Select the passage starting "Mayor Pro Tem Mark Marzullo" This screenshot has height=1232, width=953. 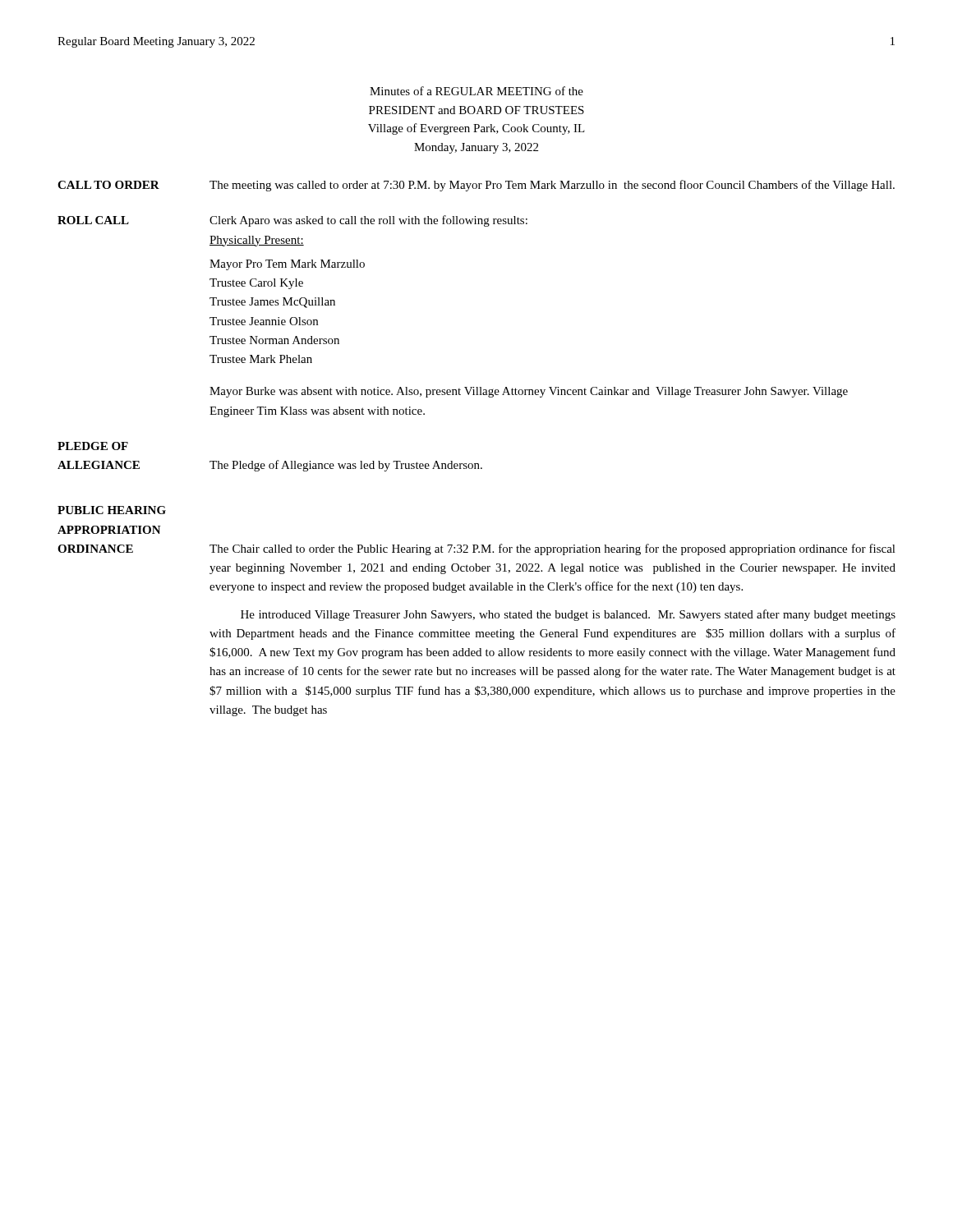coord(287,263)
